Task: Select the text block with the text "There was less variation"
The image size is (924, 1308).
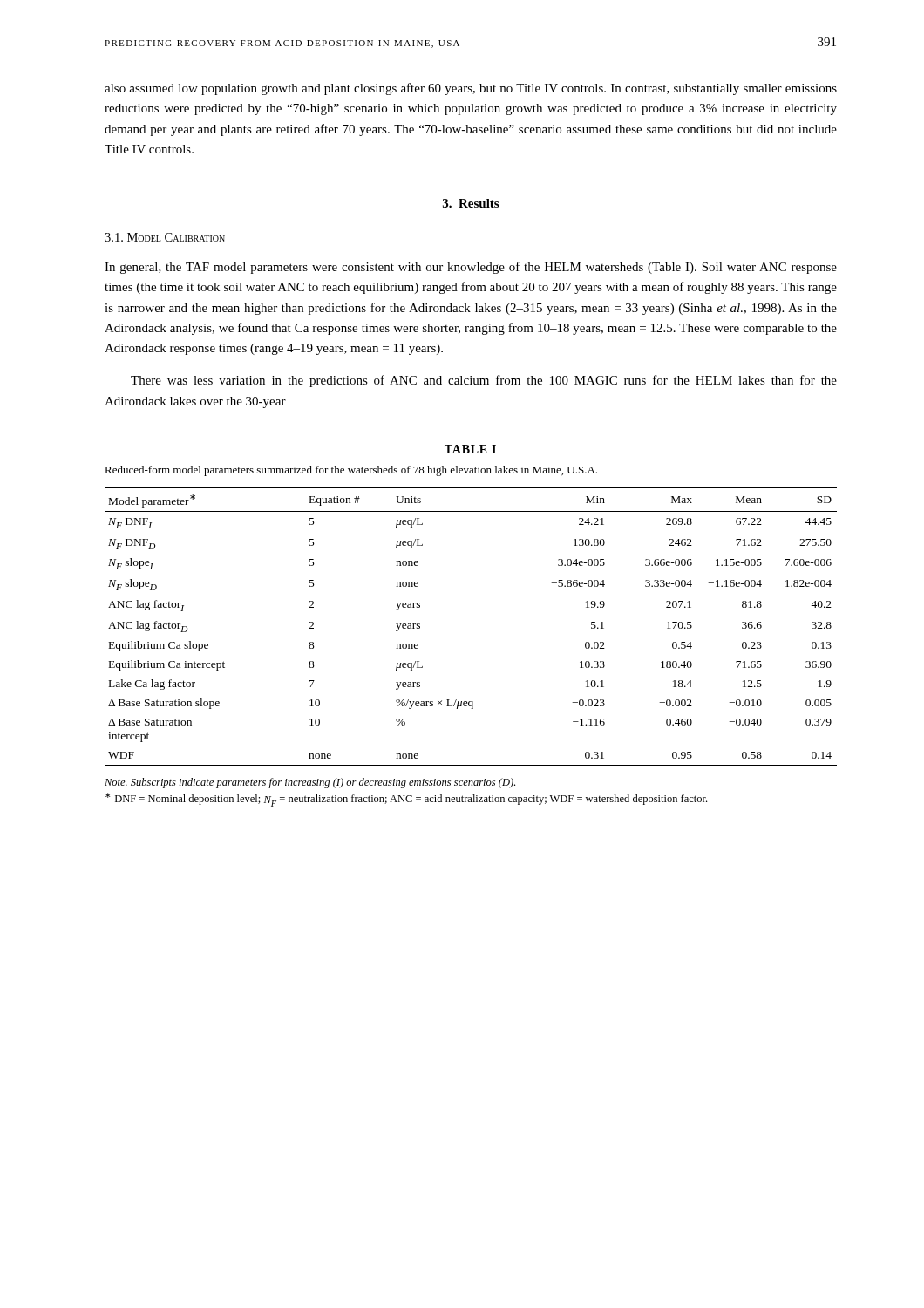Action: [471, 391]
